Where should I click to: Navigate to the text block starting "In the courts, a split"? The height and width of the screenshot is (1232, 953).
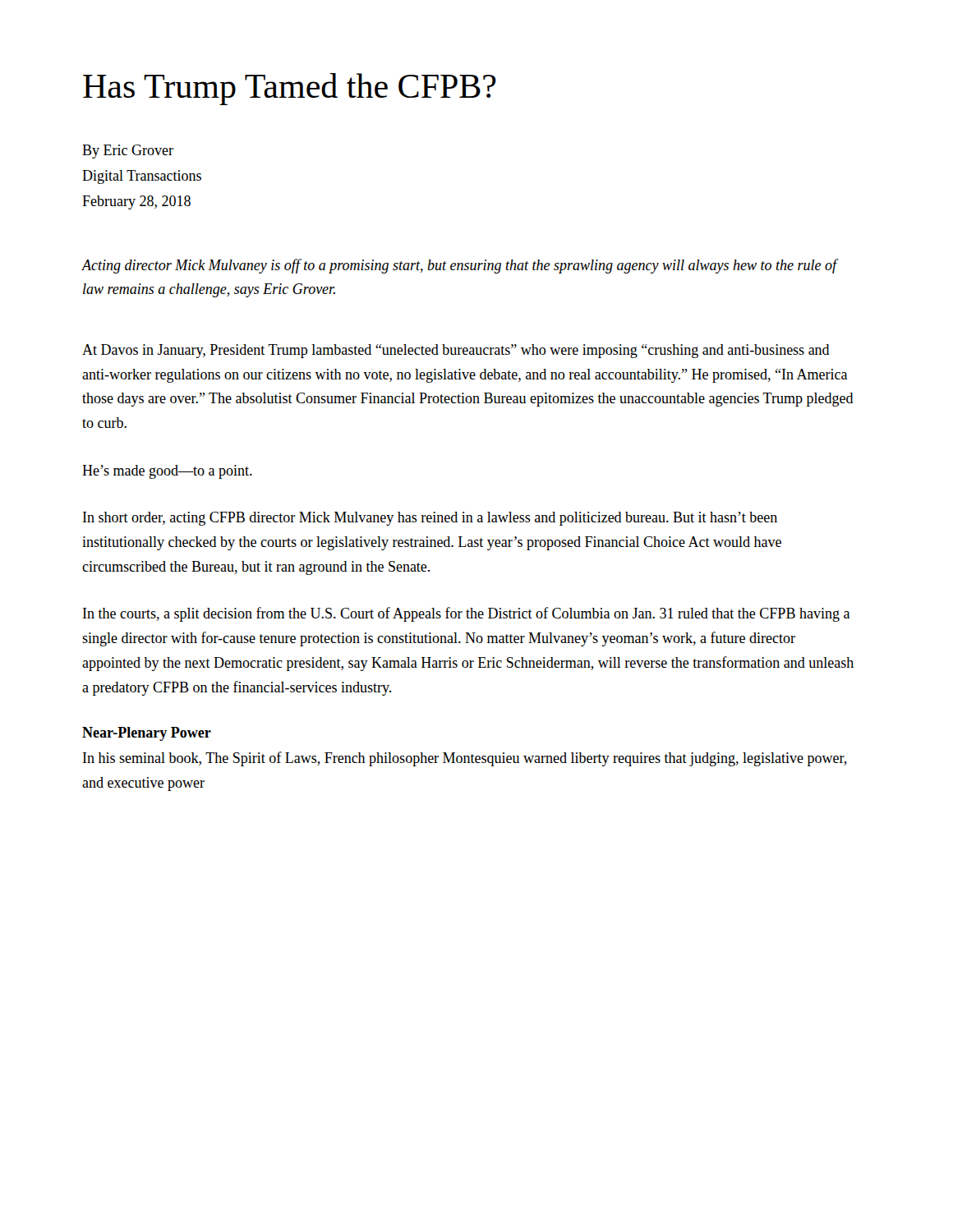(x=468, y=651)
